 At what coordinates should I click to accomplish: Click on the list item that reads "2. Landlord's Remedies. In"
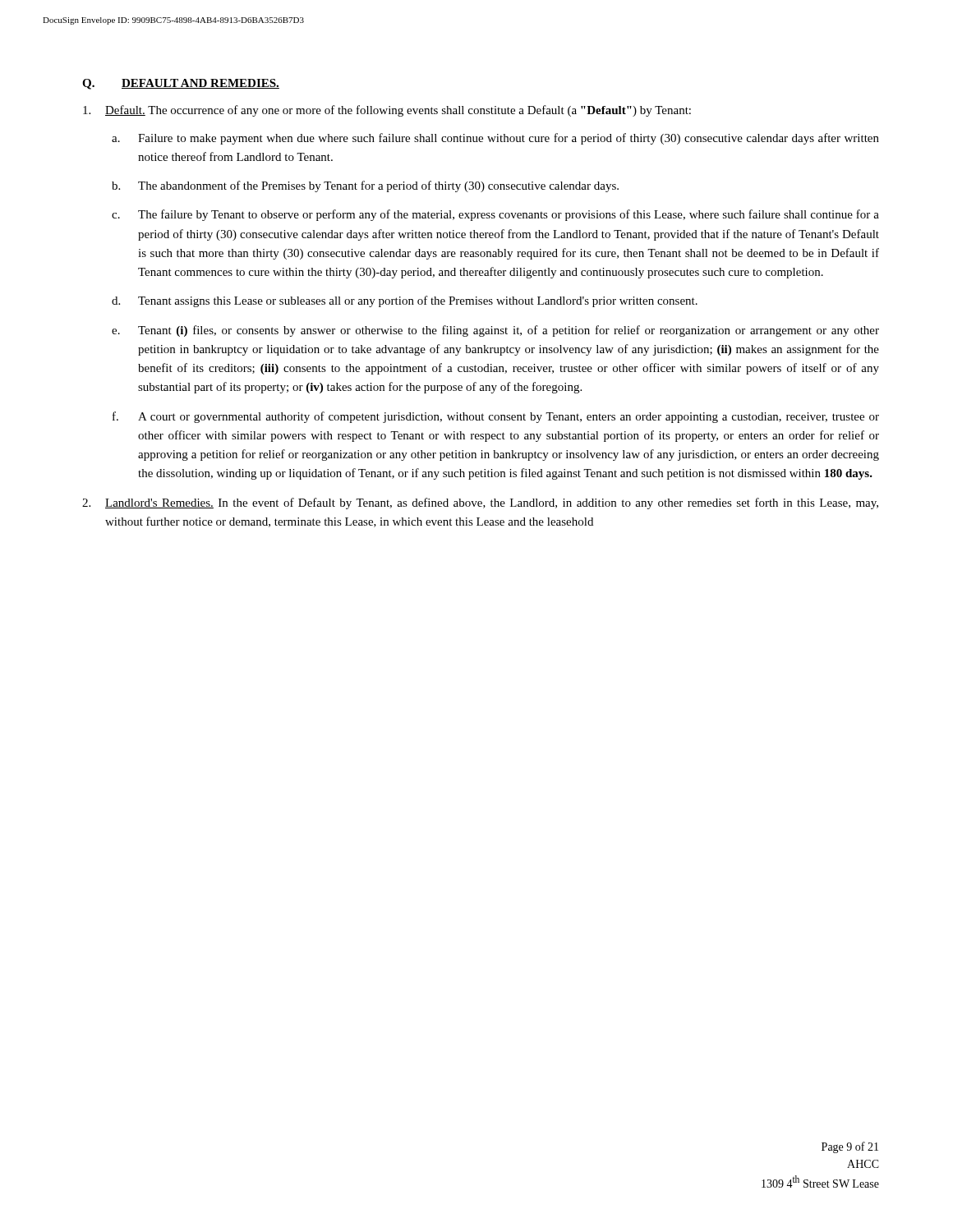[481, 512]
